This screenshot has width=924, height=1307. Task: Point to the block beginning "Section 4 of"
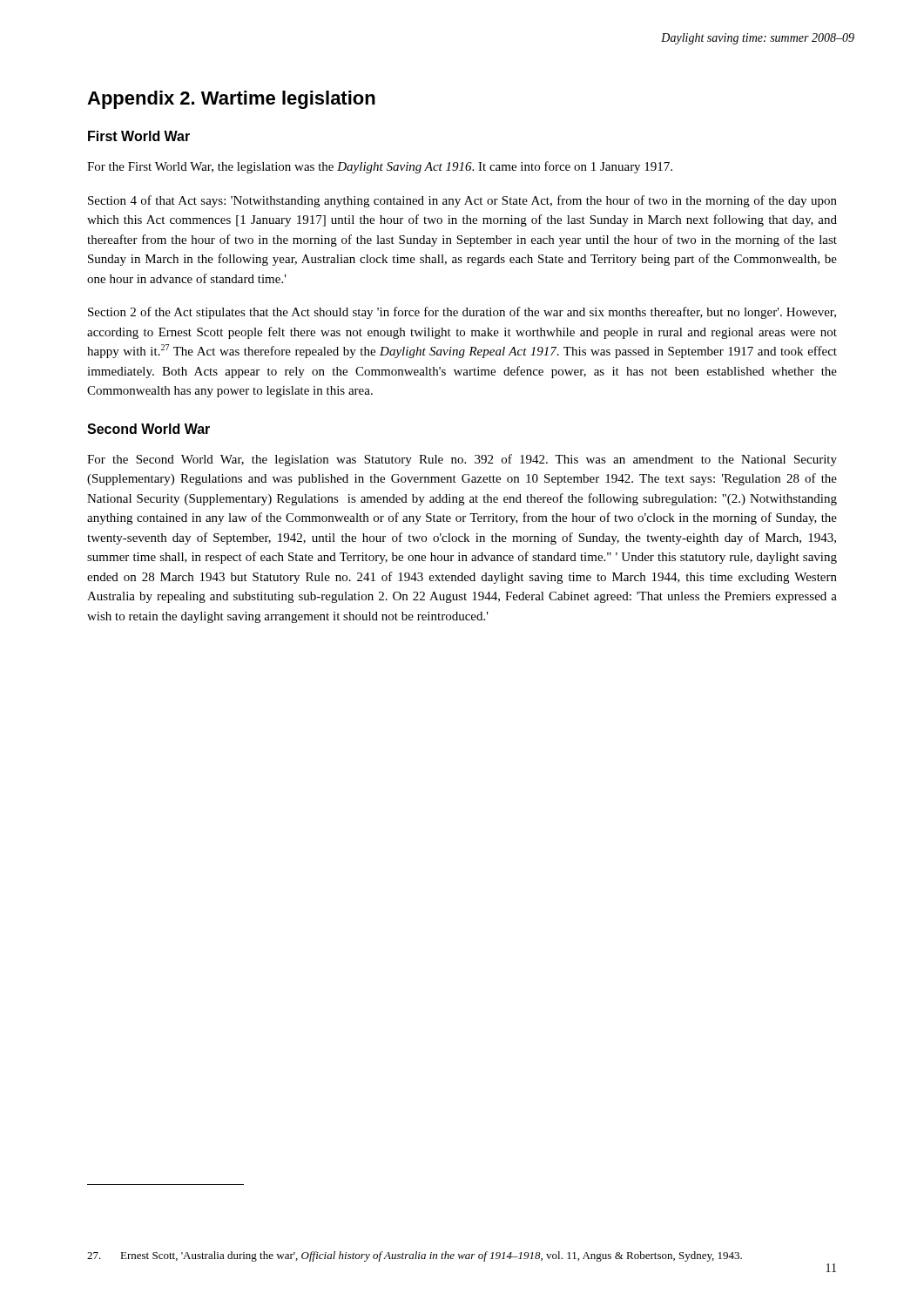(462, 239)
